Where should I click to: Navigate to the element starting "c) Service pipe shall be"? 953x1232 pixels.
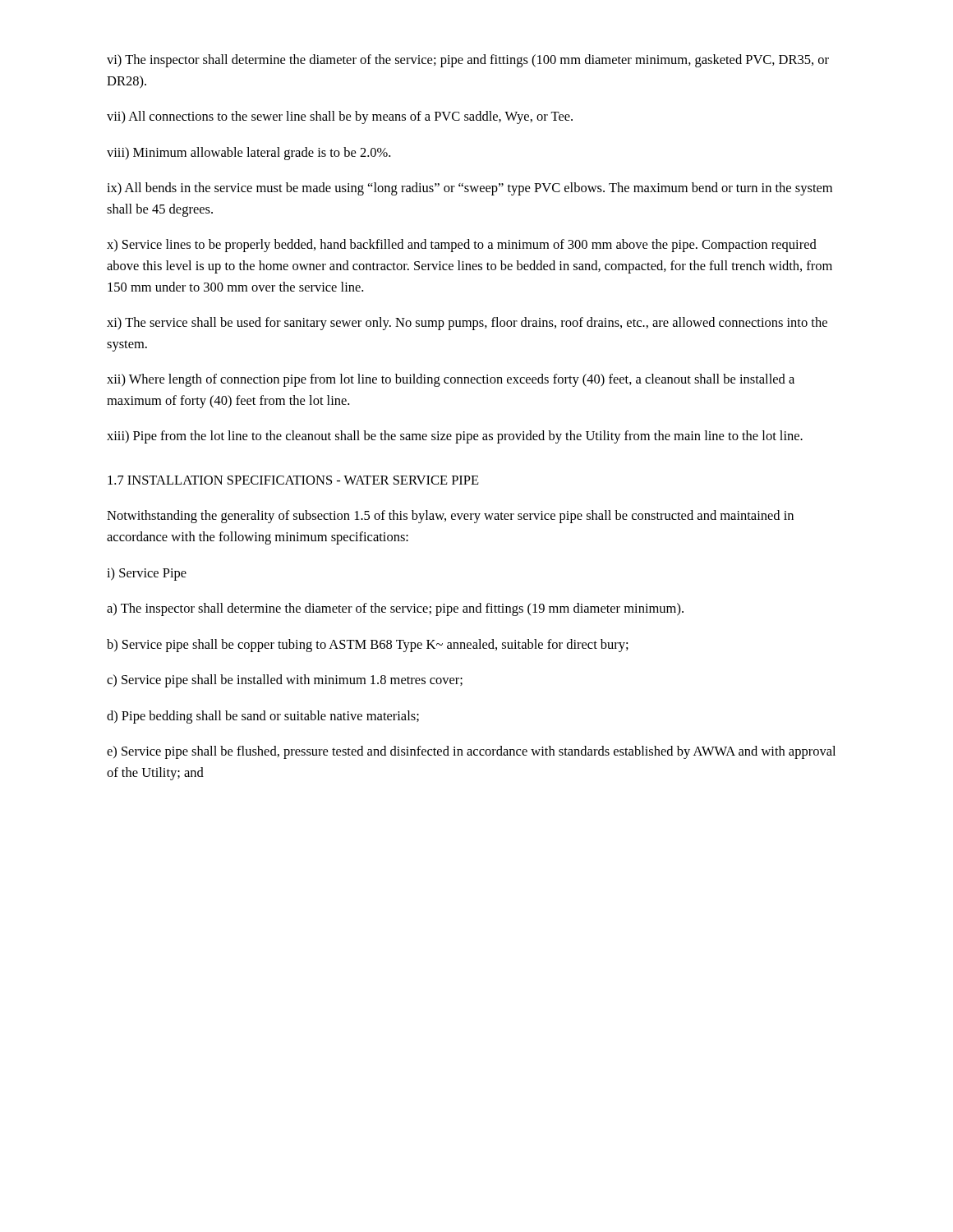285,680
